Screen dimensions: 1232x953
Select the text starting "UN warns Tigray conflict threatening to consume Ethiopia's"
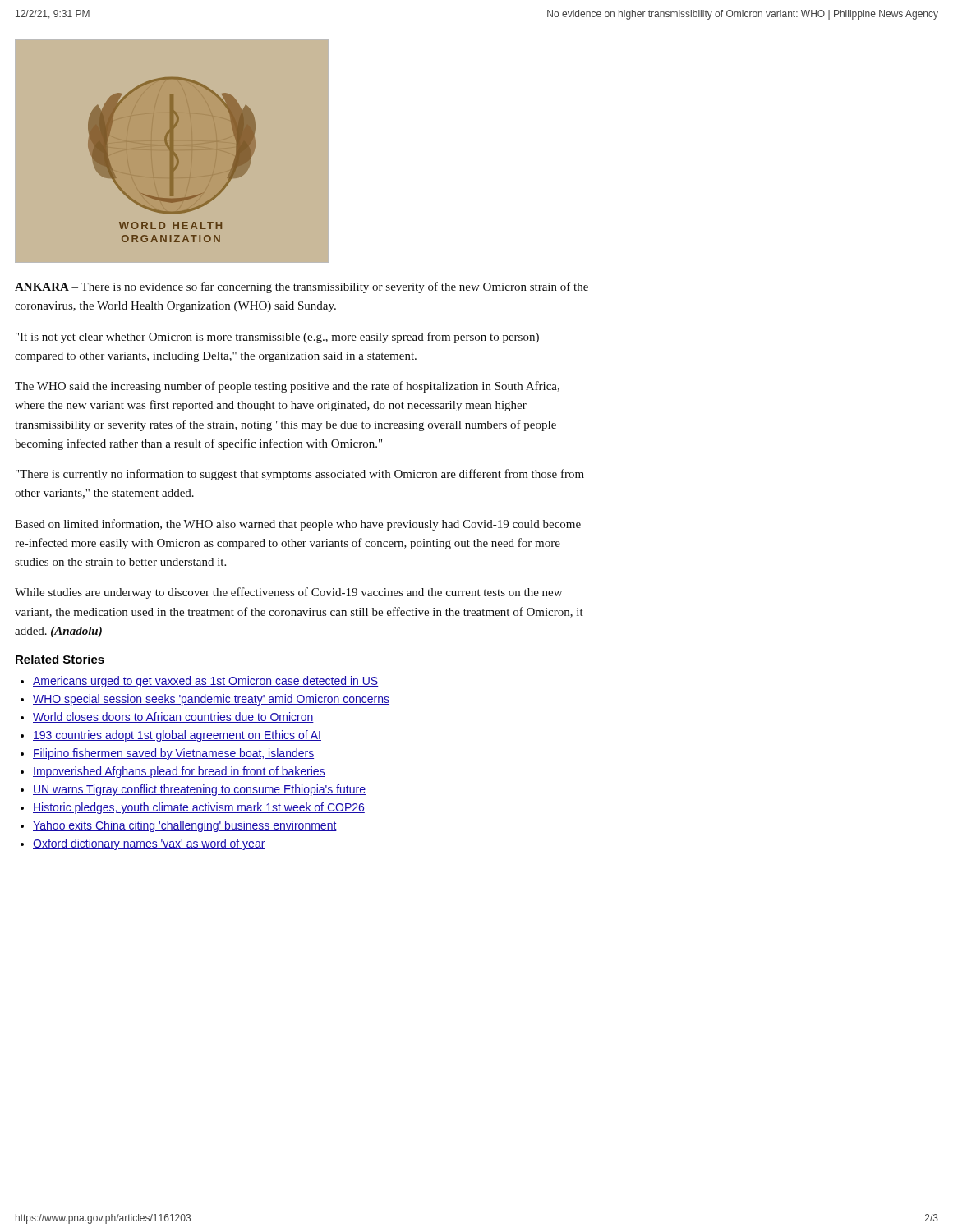(x=199, y=789)
